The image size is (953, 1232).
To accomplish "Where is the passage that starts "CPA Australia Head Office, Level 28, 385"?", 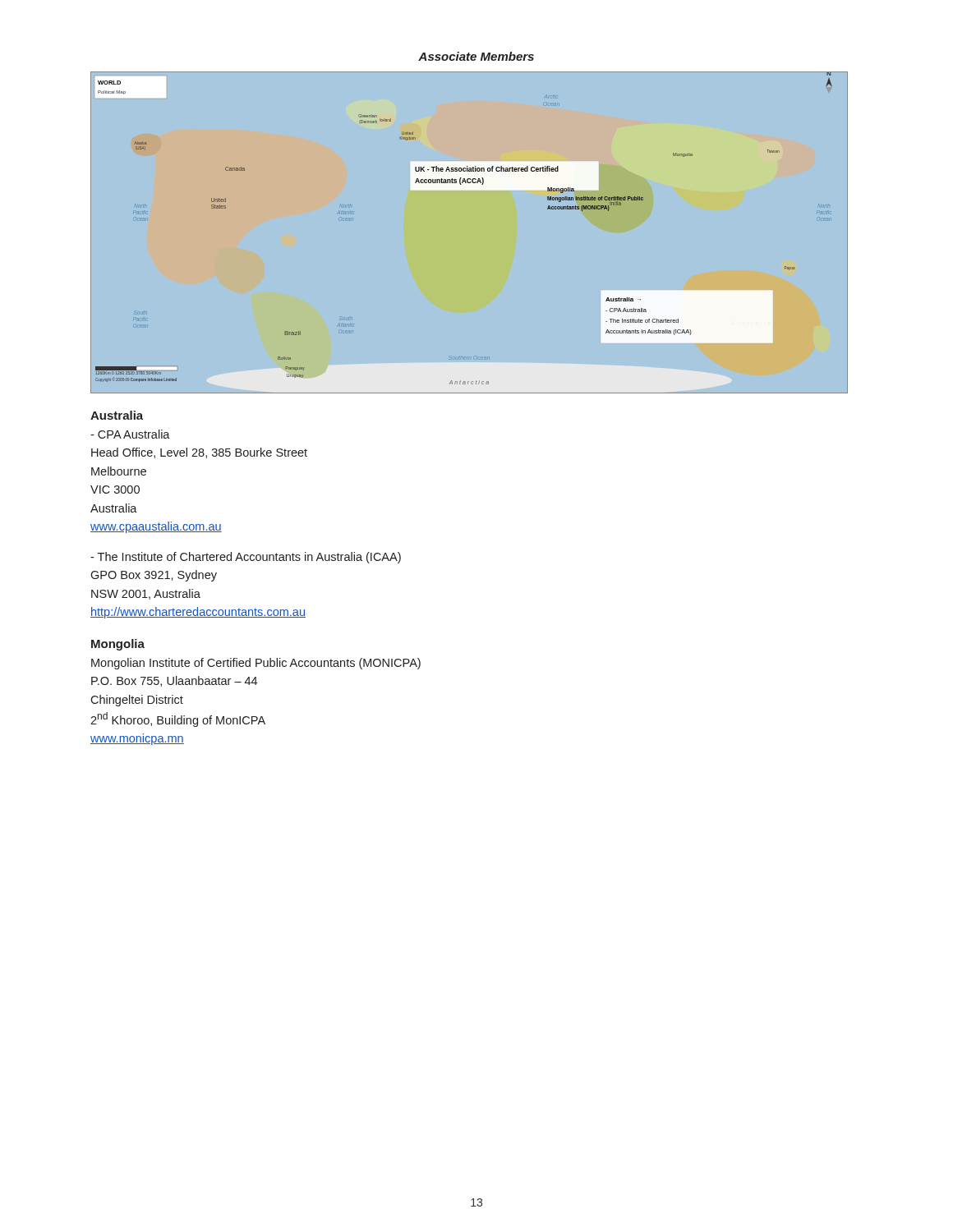I will 130,434.
